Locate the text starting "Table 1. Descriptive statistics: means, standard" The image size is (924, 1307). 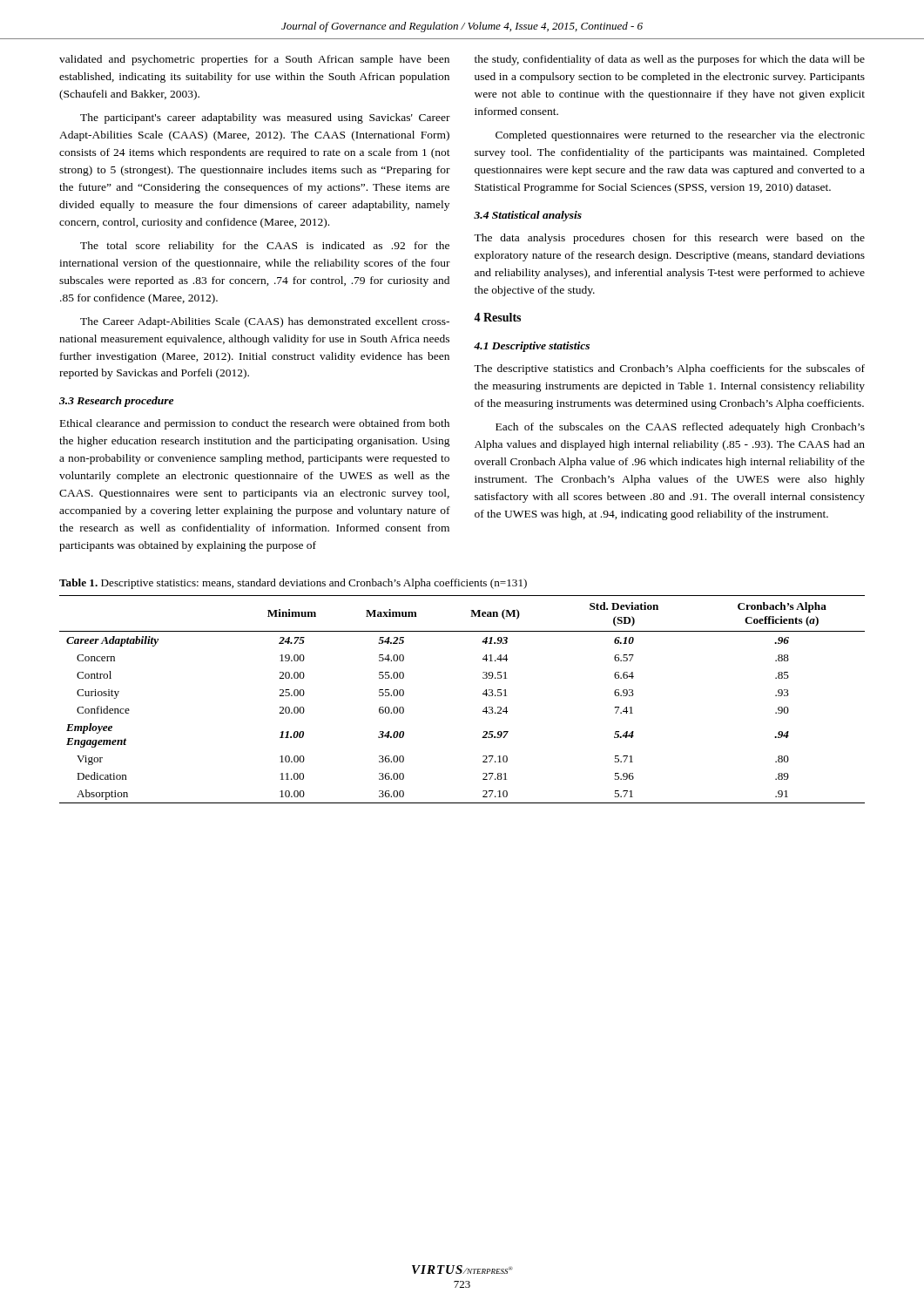[x=293, y=583]
